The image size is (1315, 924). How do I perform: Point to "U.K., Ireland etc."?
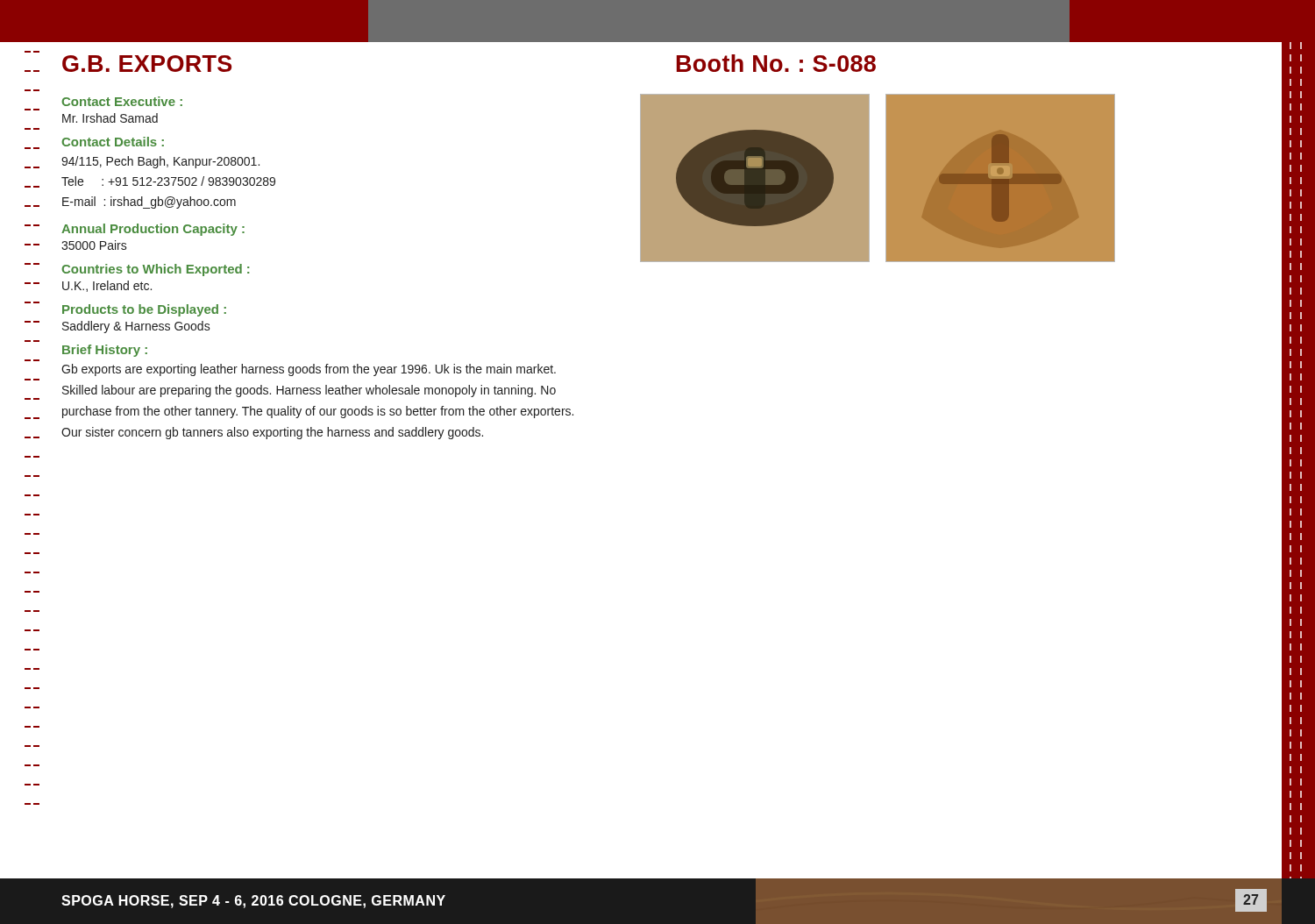107,286
